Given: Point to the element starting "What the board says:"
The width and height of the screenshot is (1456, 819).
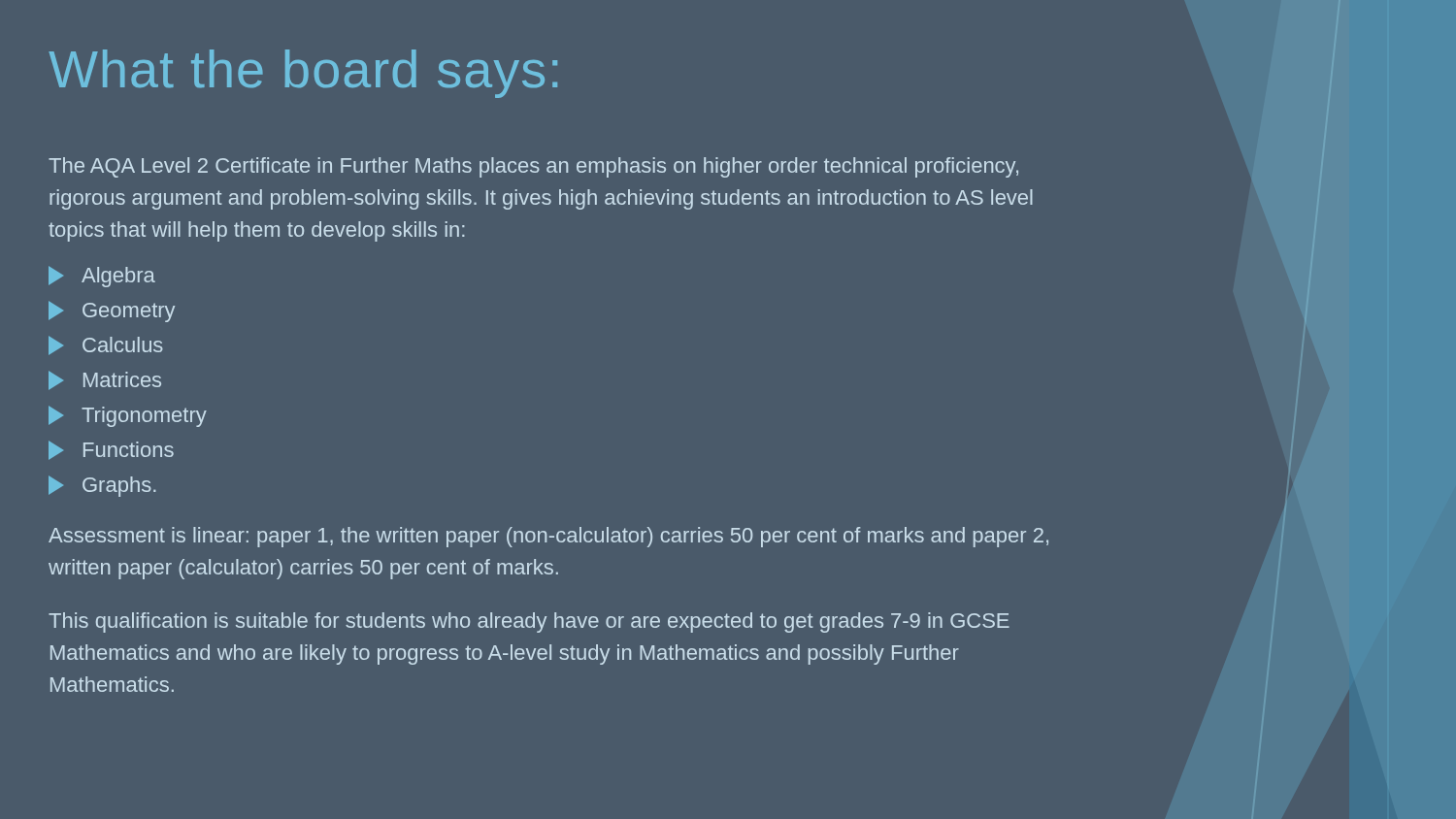Looking at the screenshot, I should [306, 69].
